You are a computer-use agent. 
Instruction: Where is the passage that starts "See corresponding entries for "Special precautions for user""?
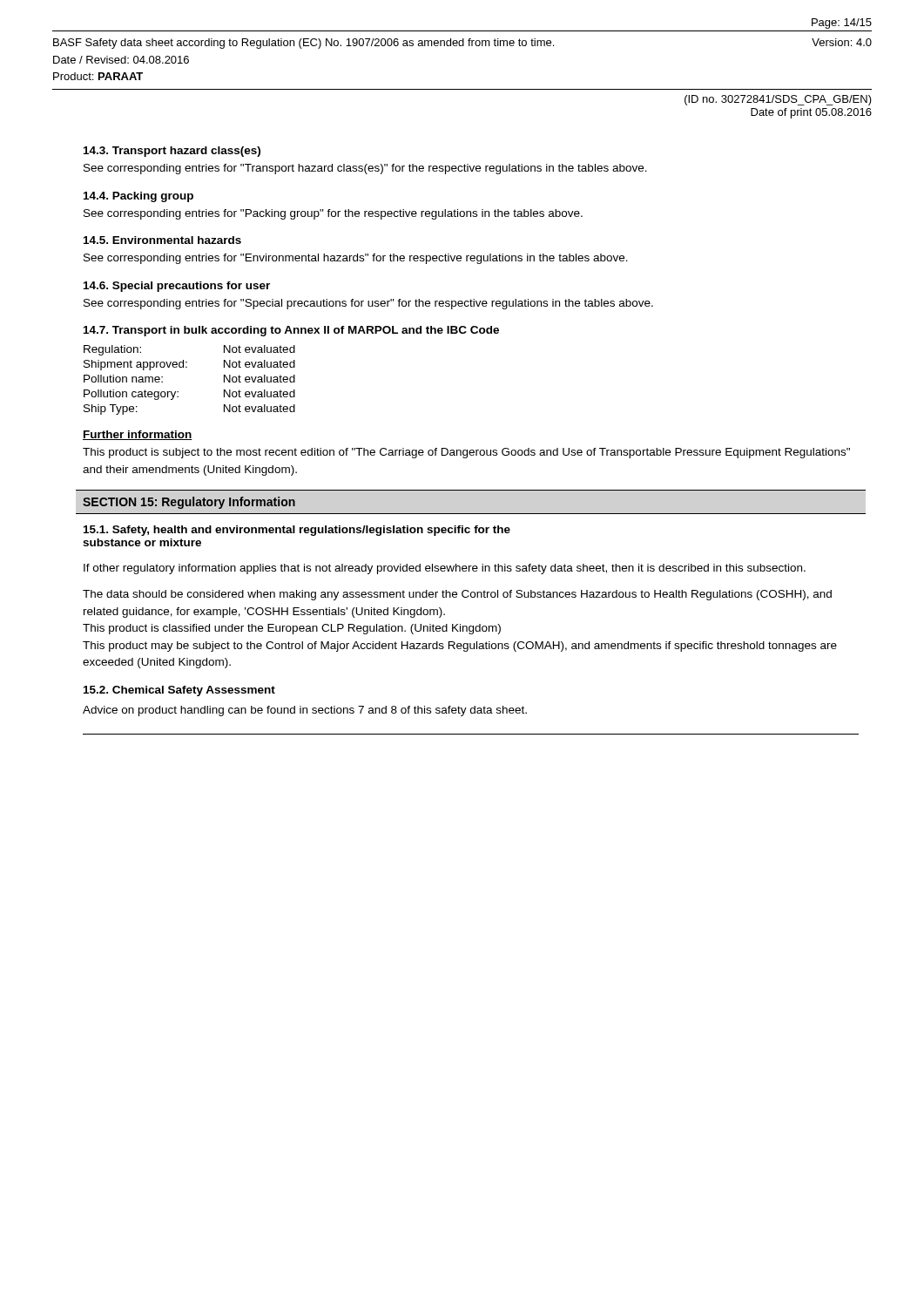pyautogui.click(x=368, y=303)
